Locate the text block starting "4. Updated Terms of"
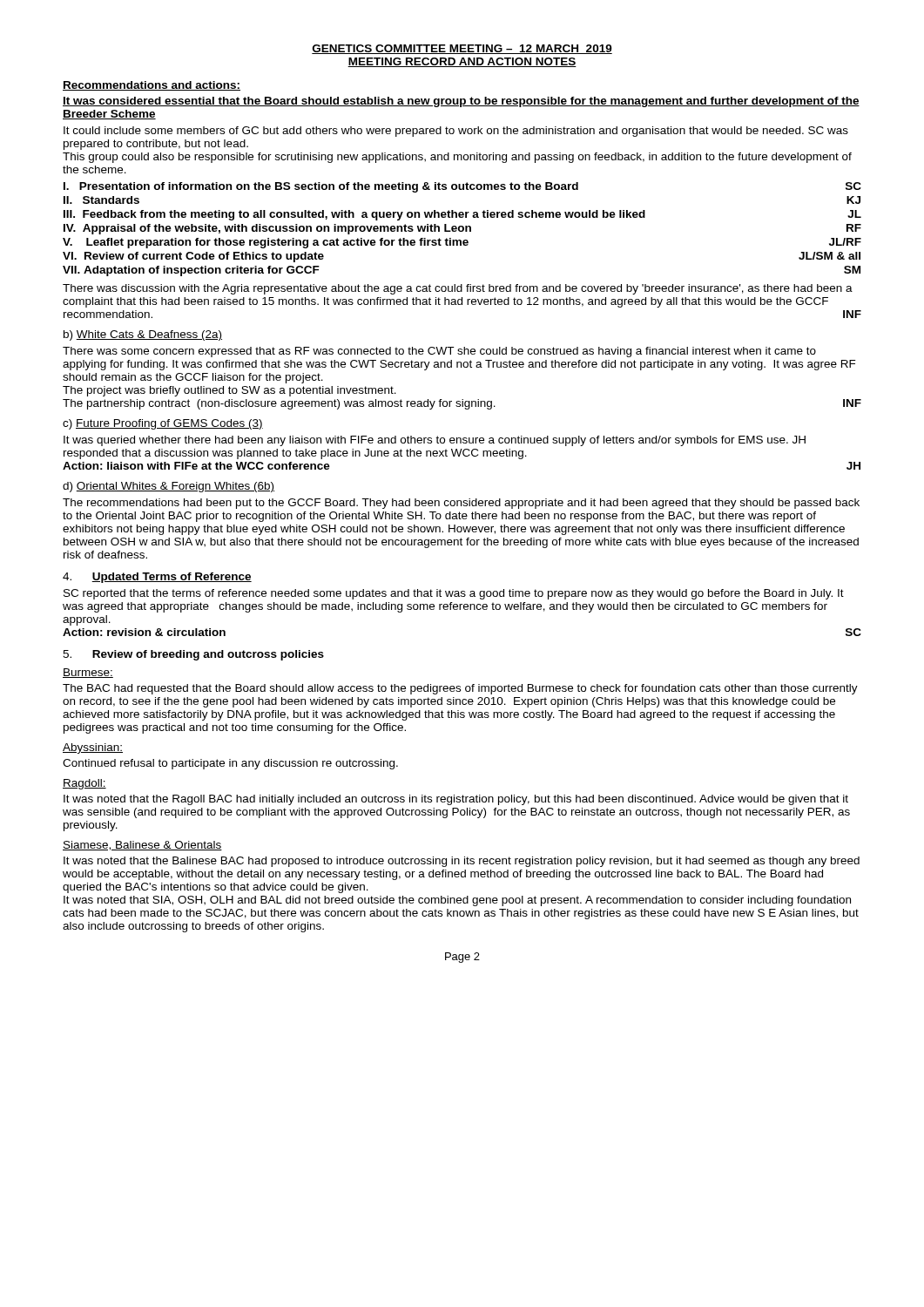 click(x=157, y=576)
